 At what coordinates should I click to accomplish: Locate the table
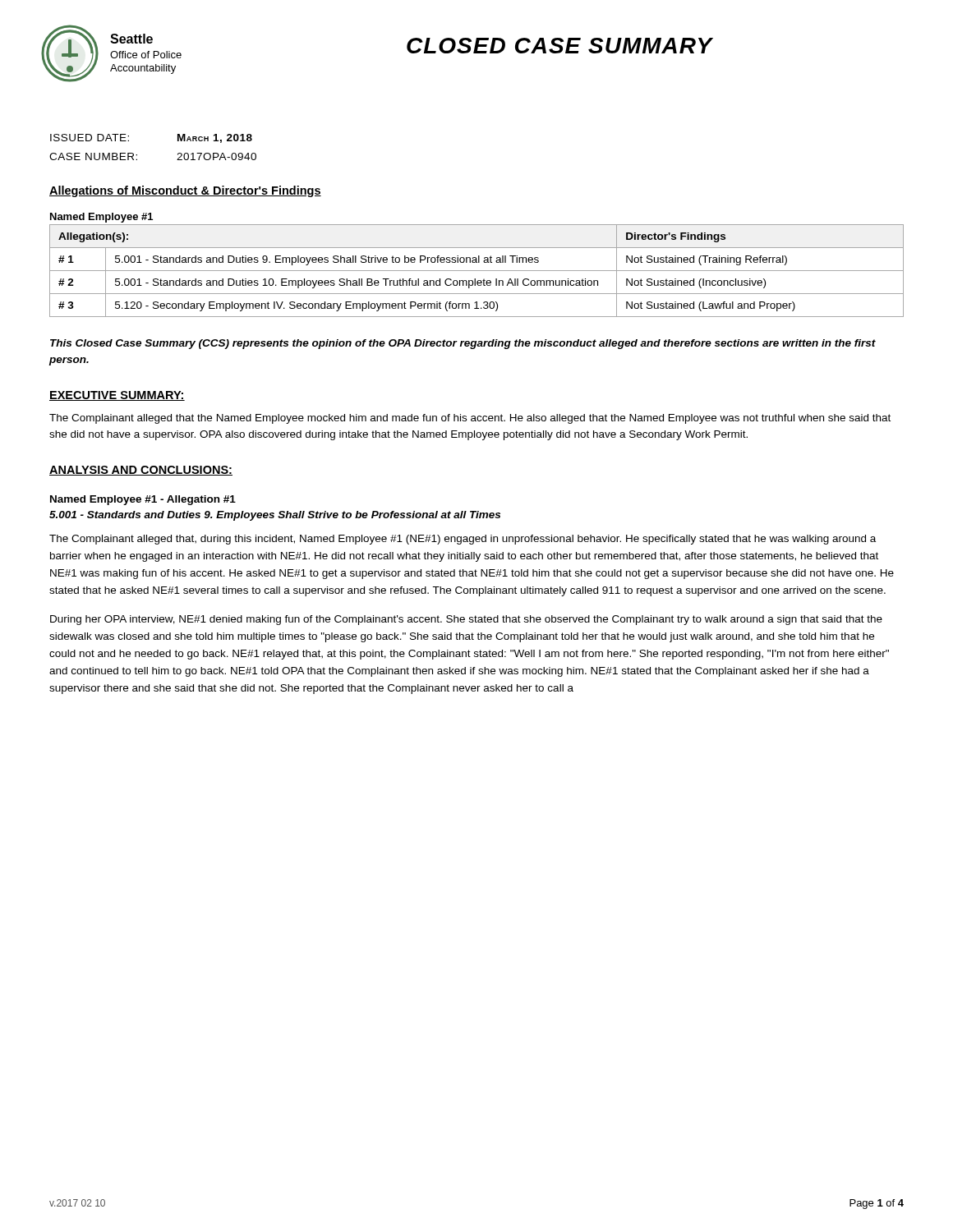point(476,271)
